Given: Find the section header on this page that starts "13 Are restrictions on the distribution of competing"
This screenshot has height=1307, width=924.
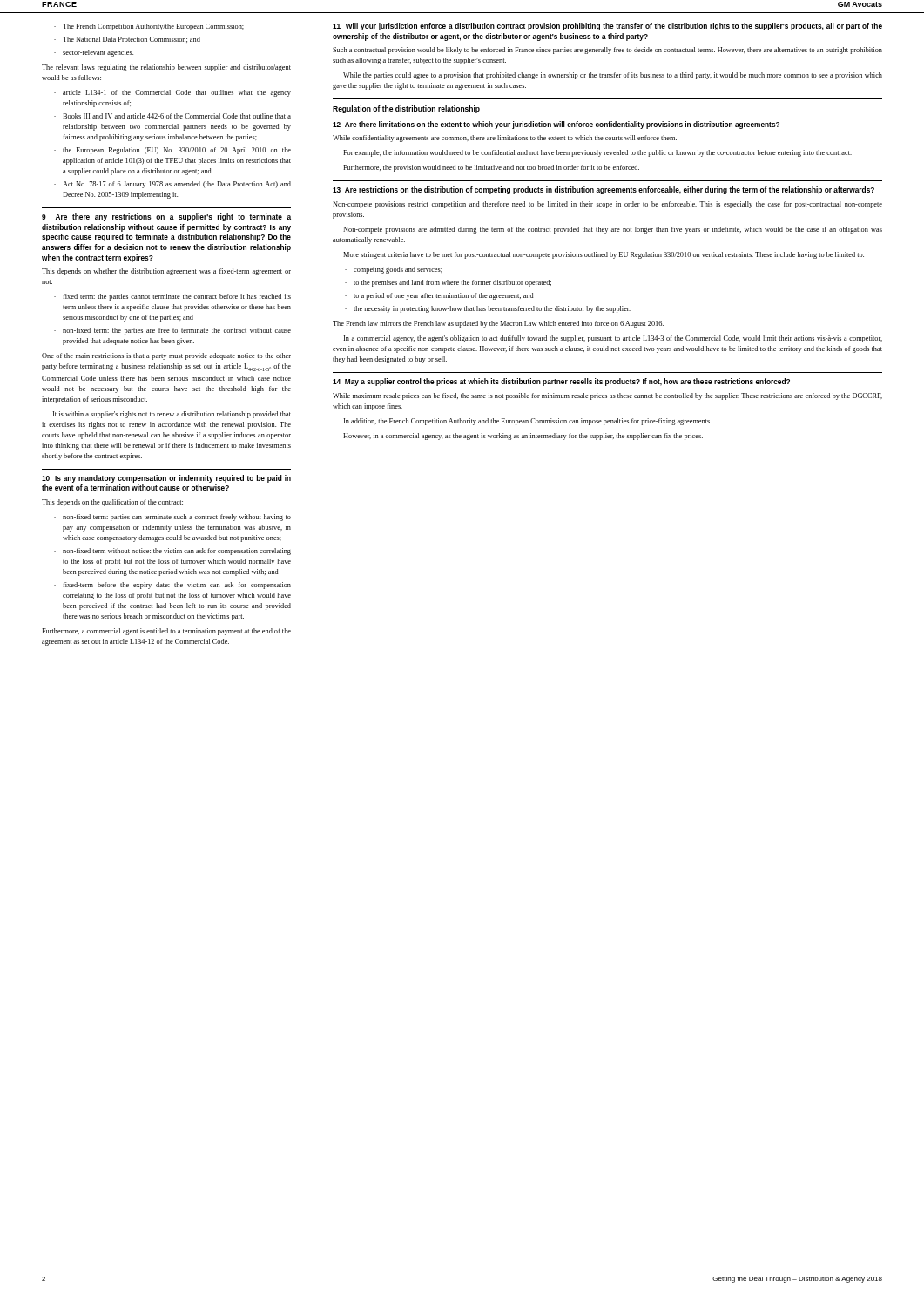Looking at the screenshot, I should click(607, 191).
